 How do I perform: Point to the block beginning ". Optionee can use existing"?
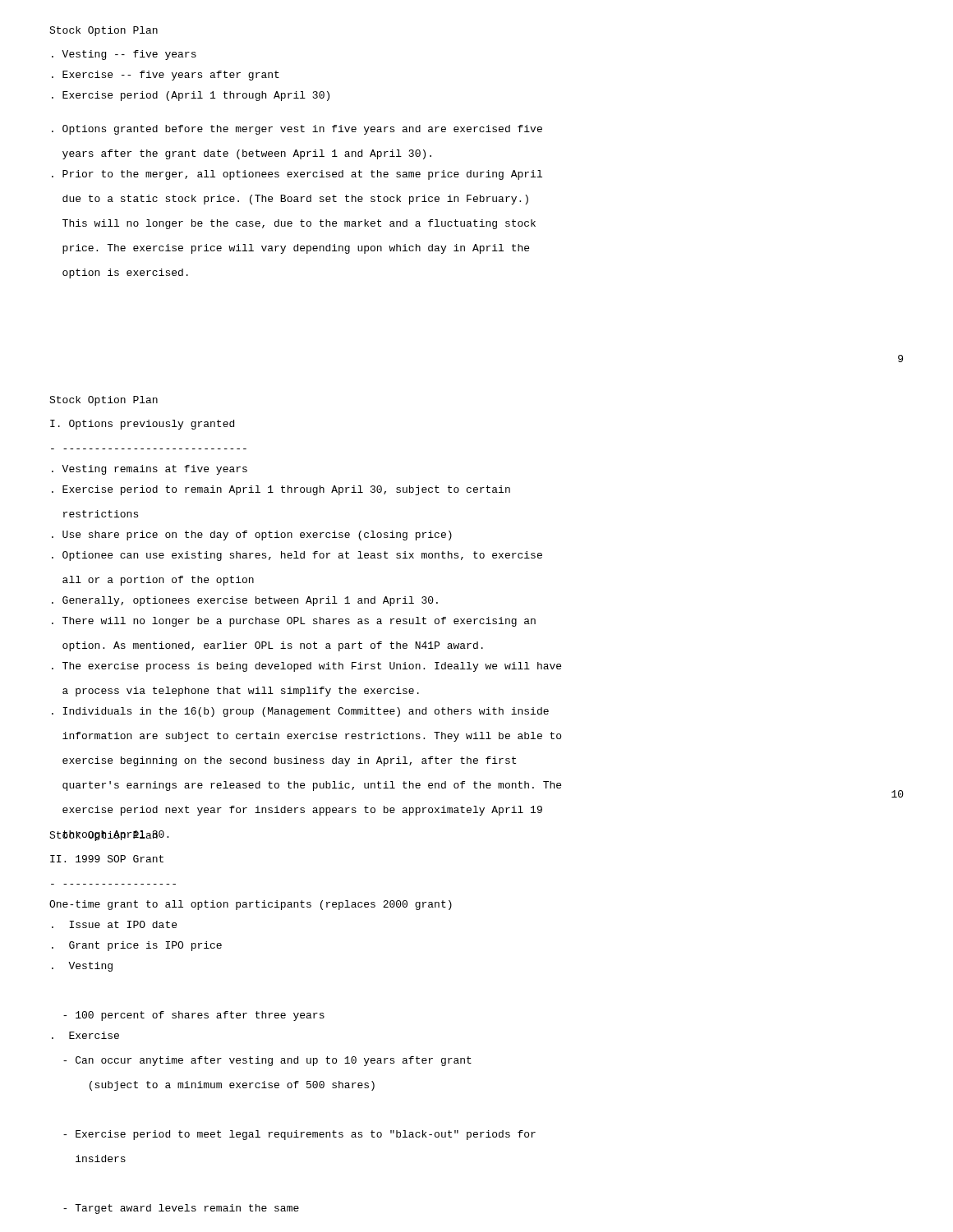pos(296,568)
